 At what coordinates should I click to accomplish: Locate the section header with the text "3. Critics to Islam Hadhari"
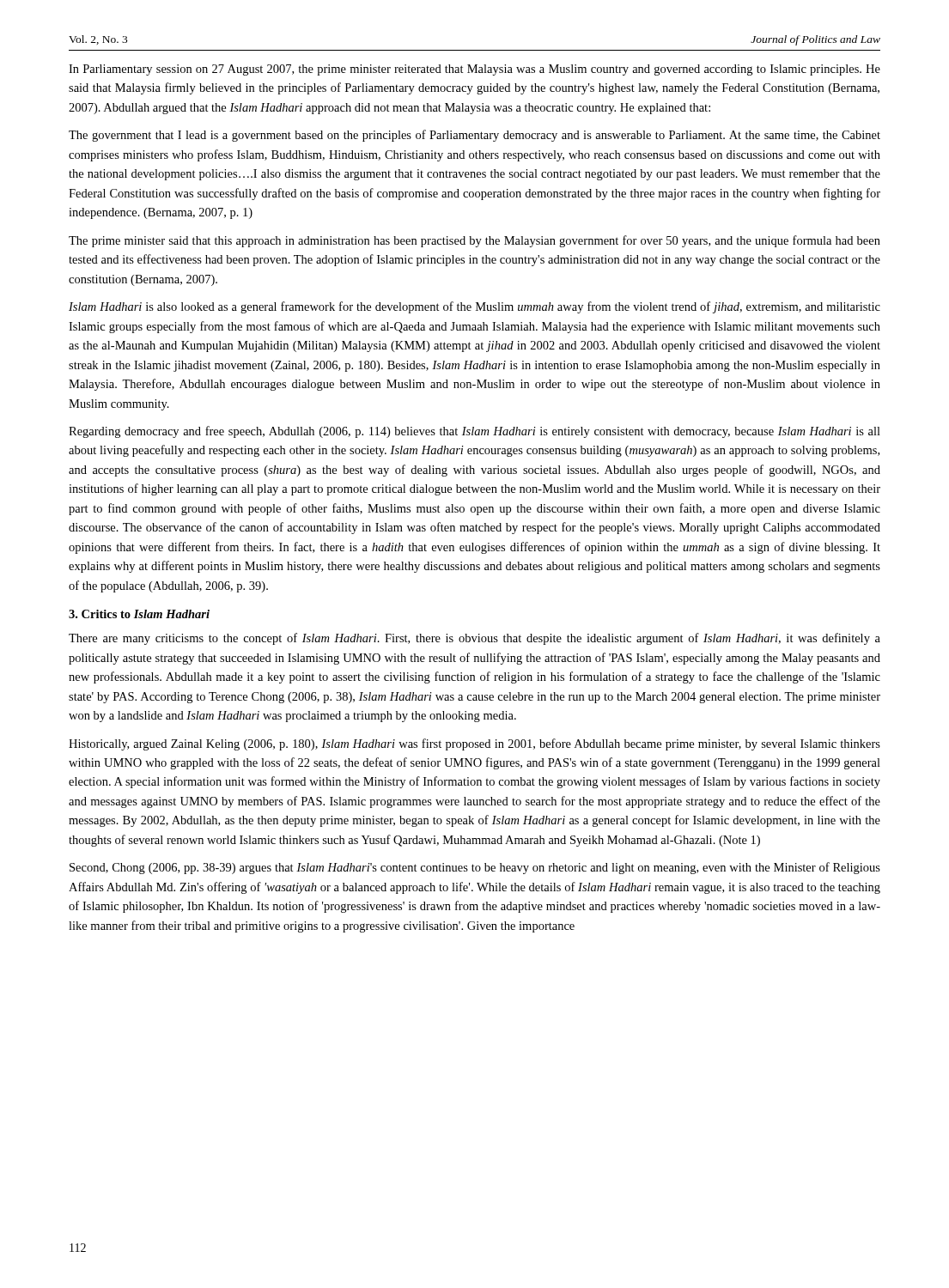139,614
